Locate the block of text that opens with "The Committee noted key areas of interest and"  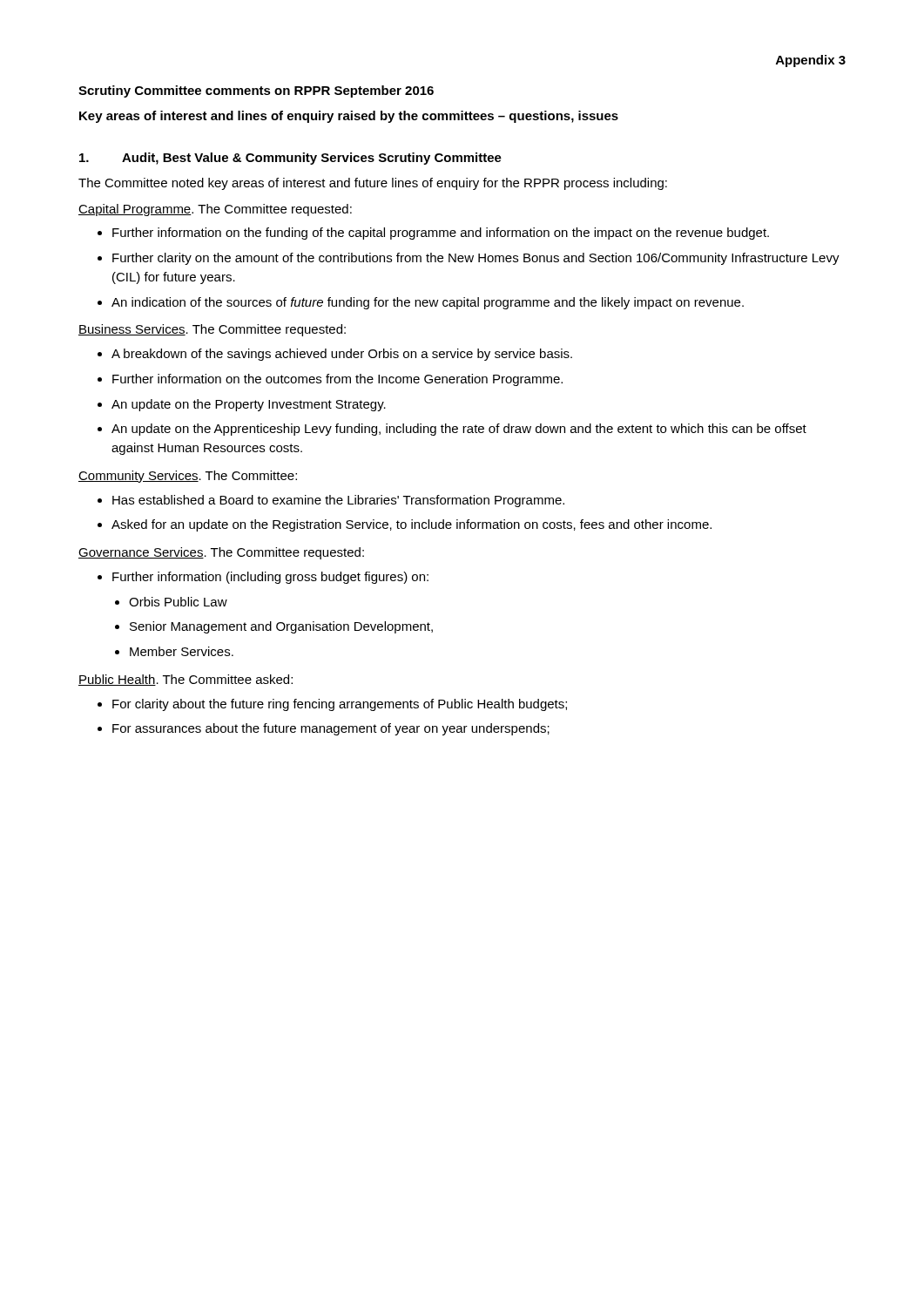[x=373, y=182]
